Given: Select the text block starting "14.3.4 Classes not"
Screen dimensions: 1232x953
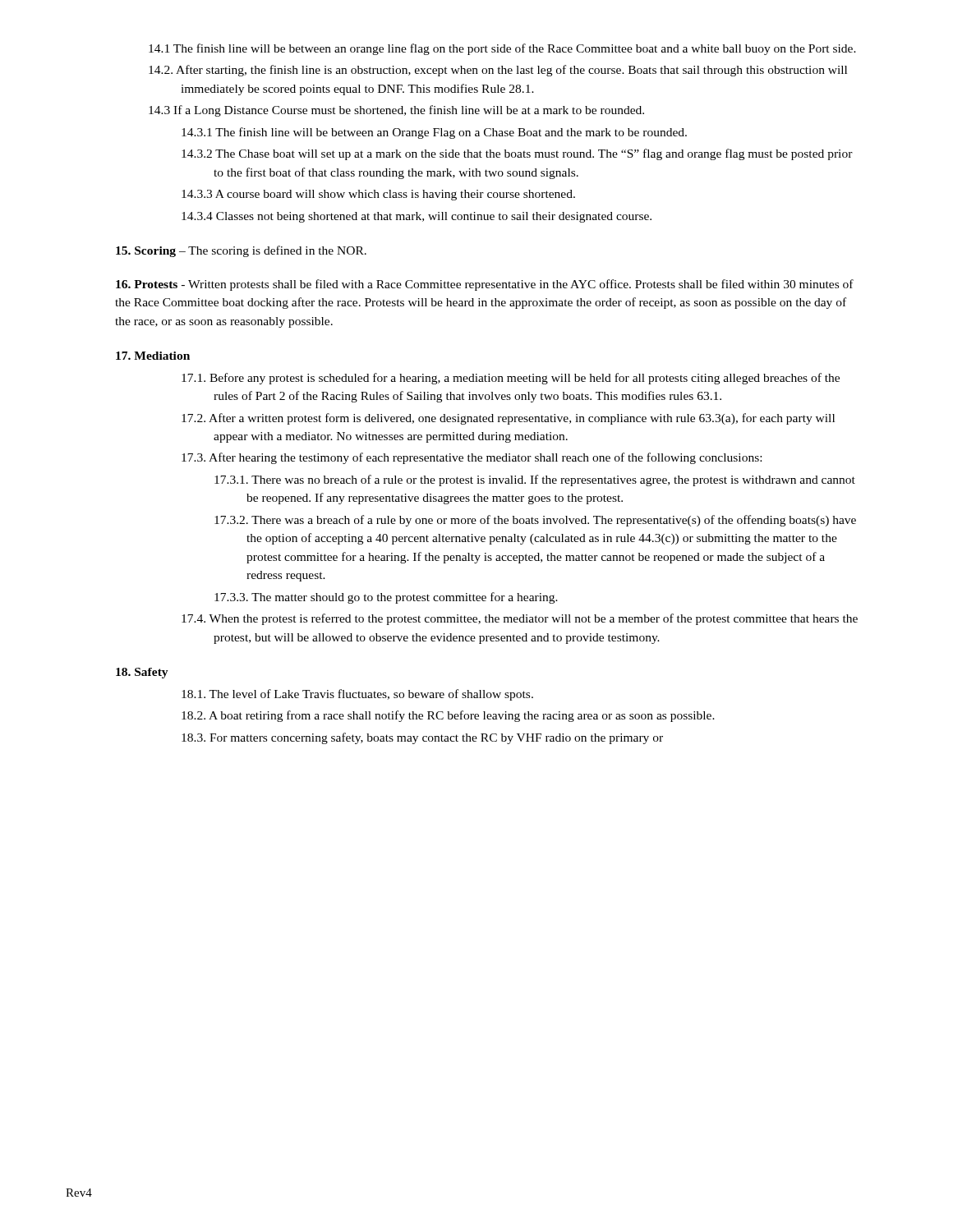Looking at the screenshot, I should (x=417, y=215).
